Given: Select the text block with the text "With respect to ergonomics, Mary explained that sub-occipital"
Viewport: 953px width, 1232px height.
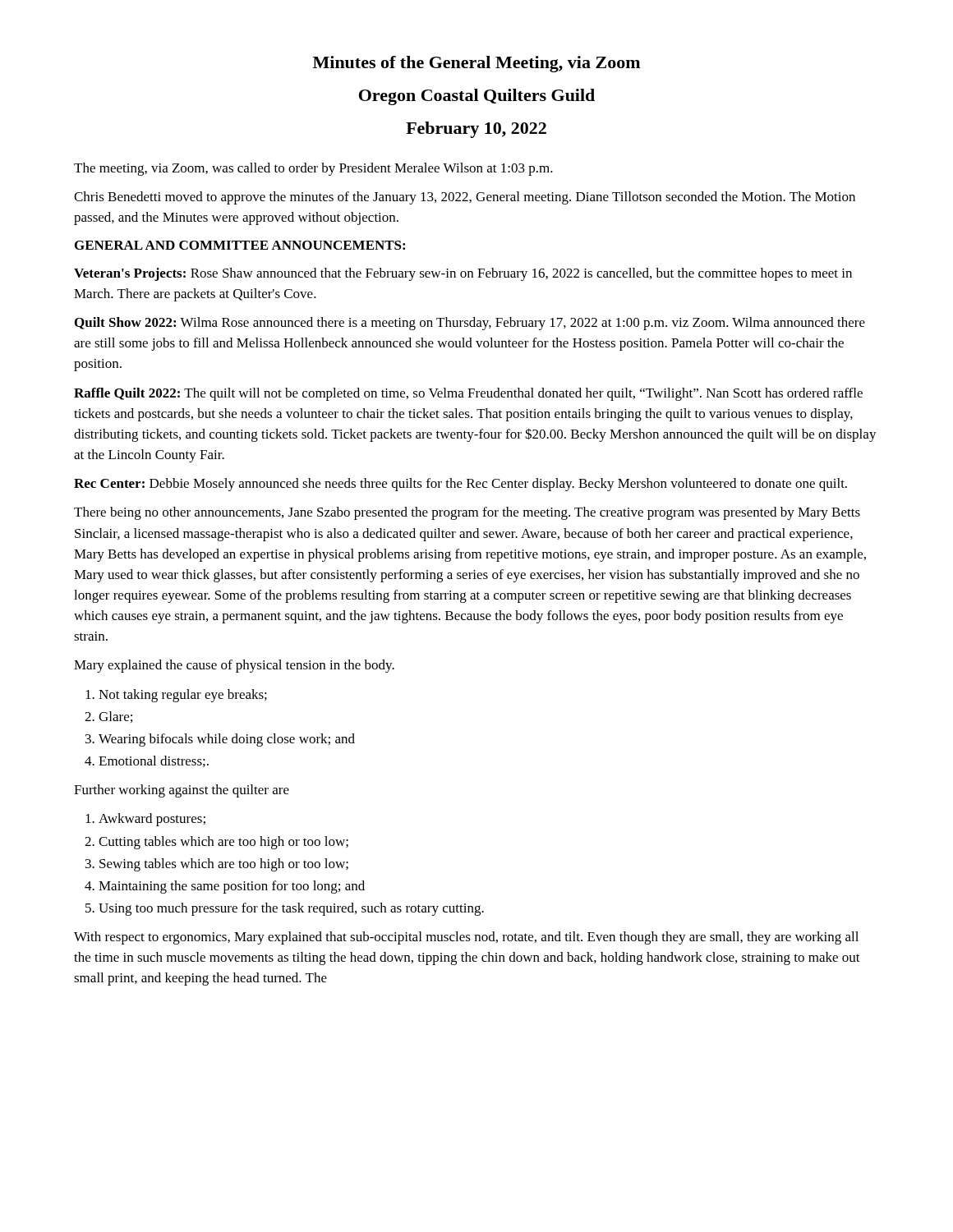Looking at the screenshot, I should pos(467,958).
